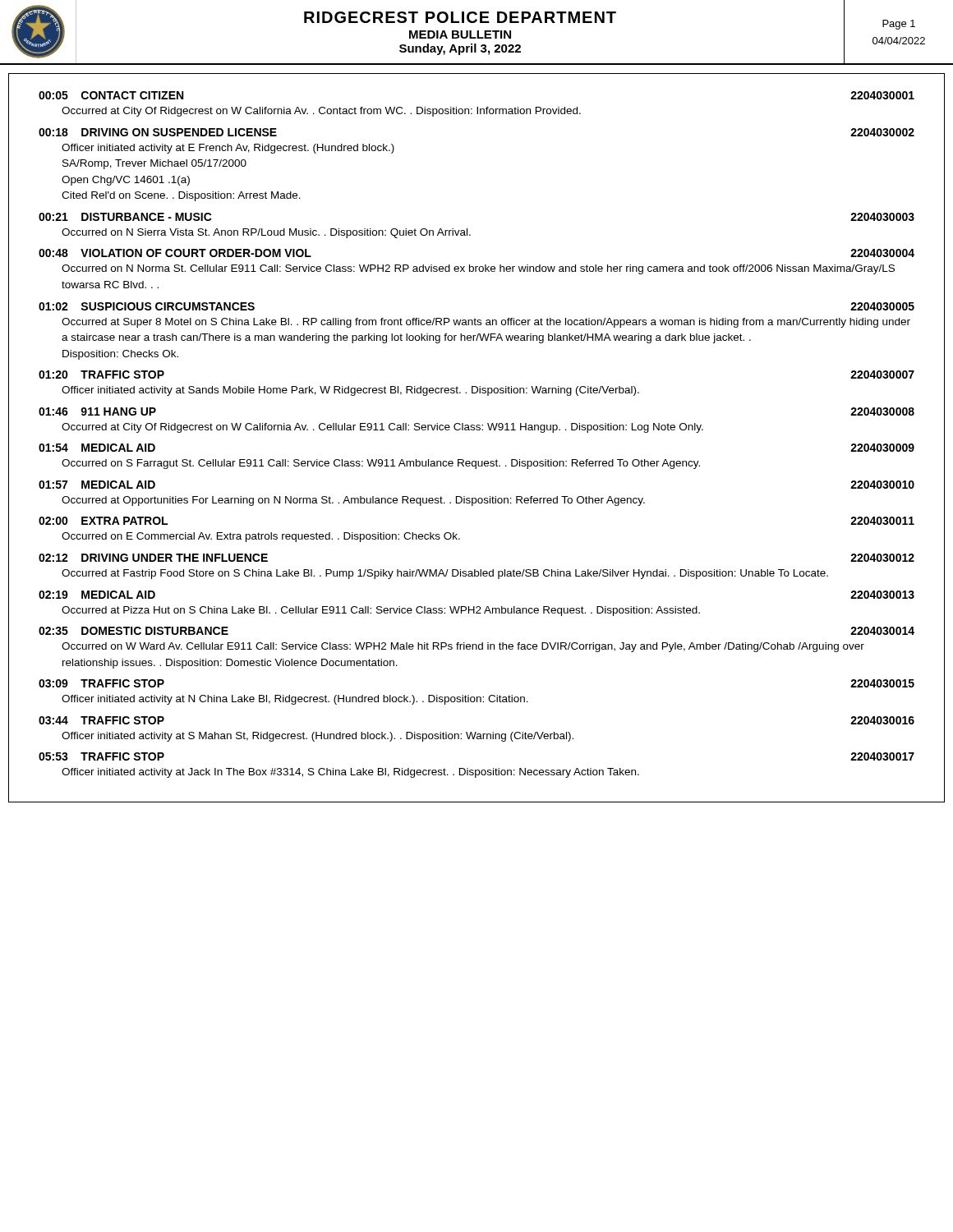Click on the list item containing "05:53 TRAFFIC STOP"
The height and width of the screenshot is (1232, 953).
[476, 765]
